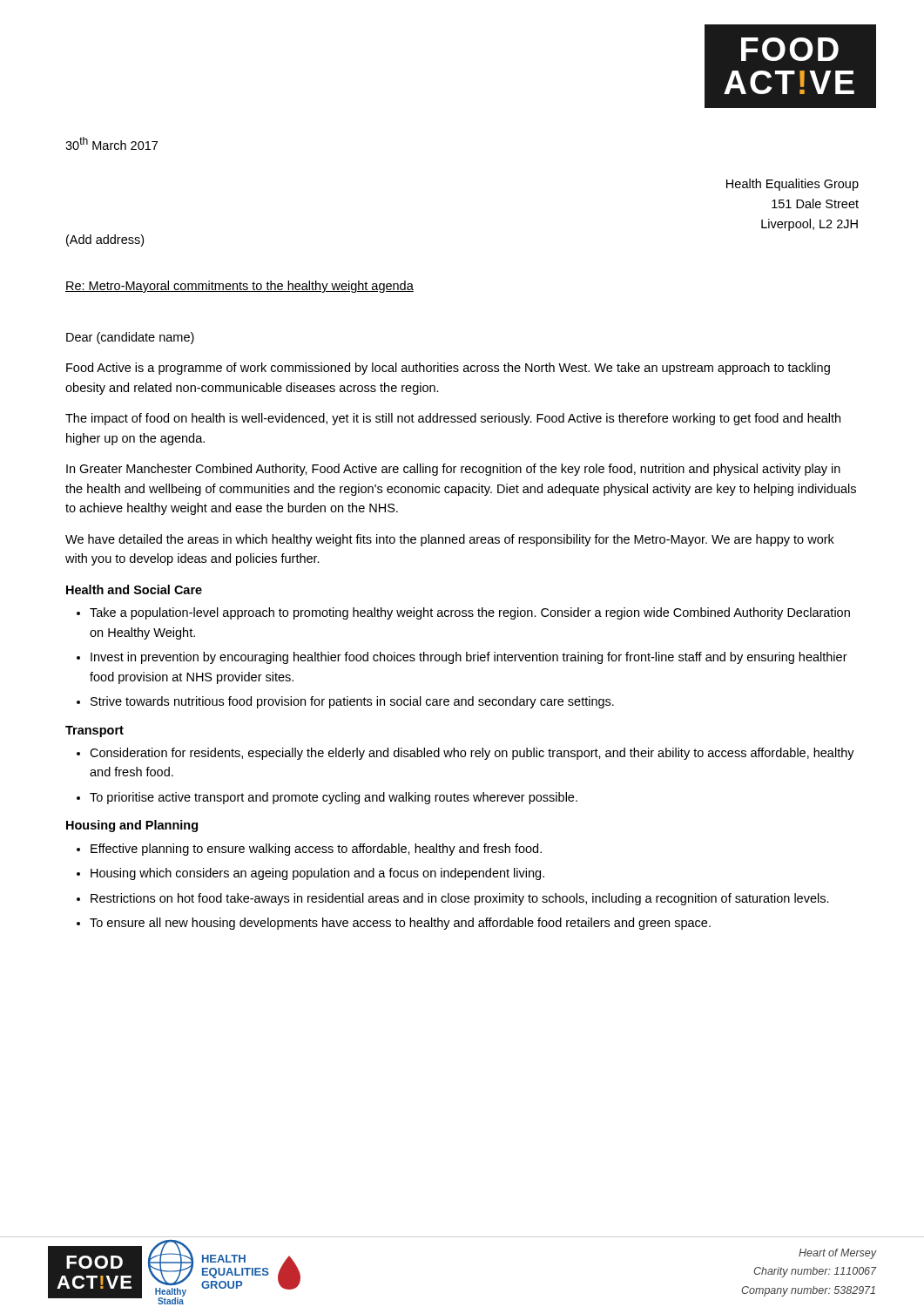The width and height of the screenshot is (924, 1307).
Task: Click on the block starting "To ensure all new housing developments have"
Action: point(401,923)
